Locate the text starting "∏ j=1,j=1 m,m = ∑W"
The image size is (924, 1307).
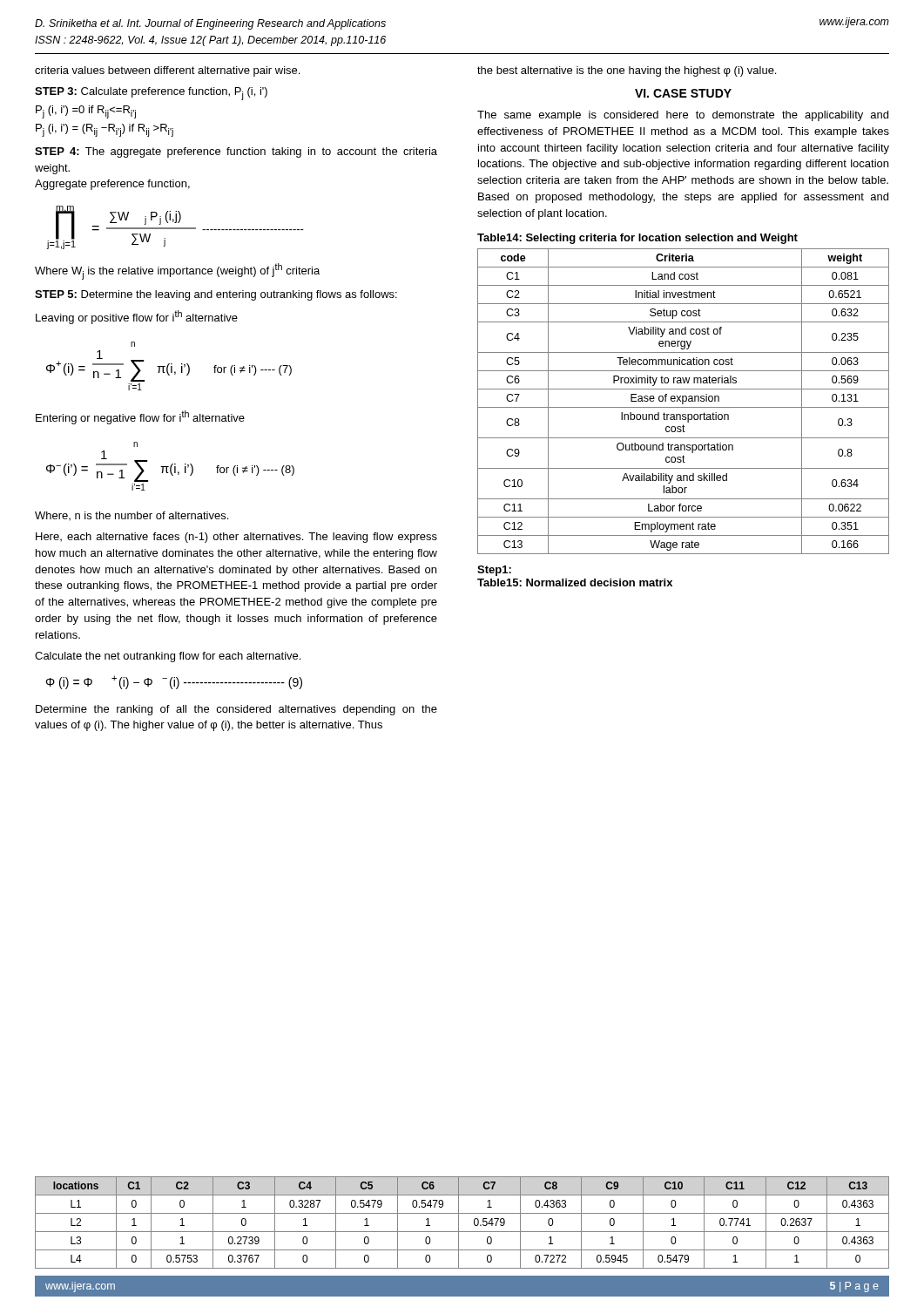tap(182, 228)
